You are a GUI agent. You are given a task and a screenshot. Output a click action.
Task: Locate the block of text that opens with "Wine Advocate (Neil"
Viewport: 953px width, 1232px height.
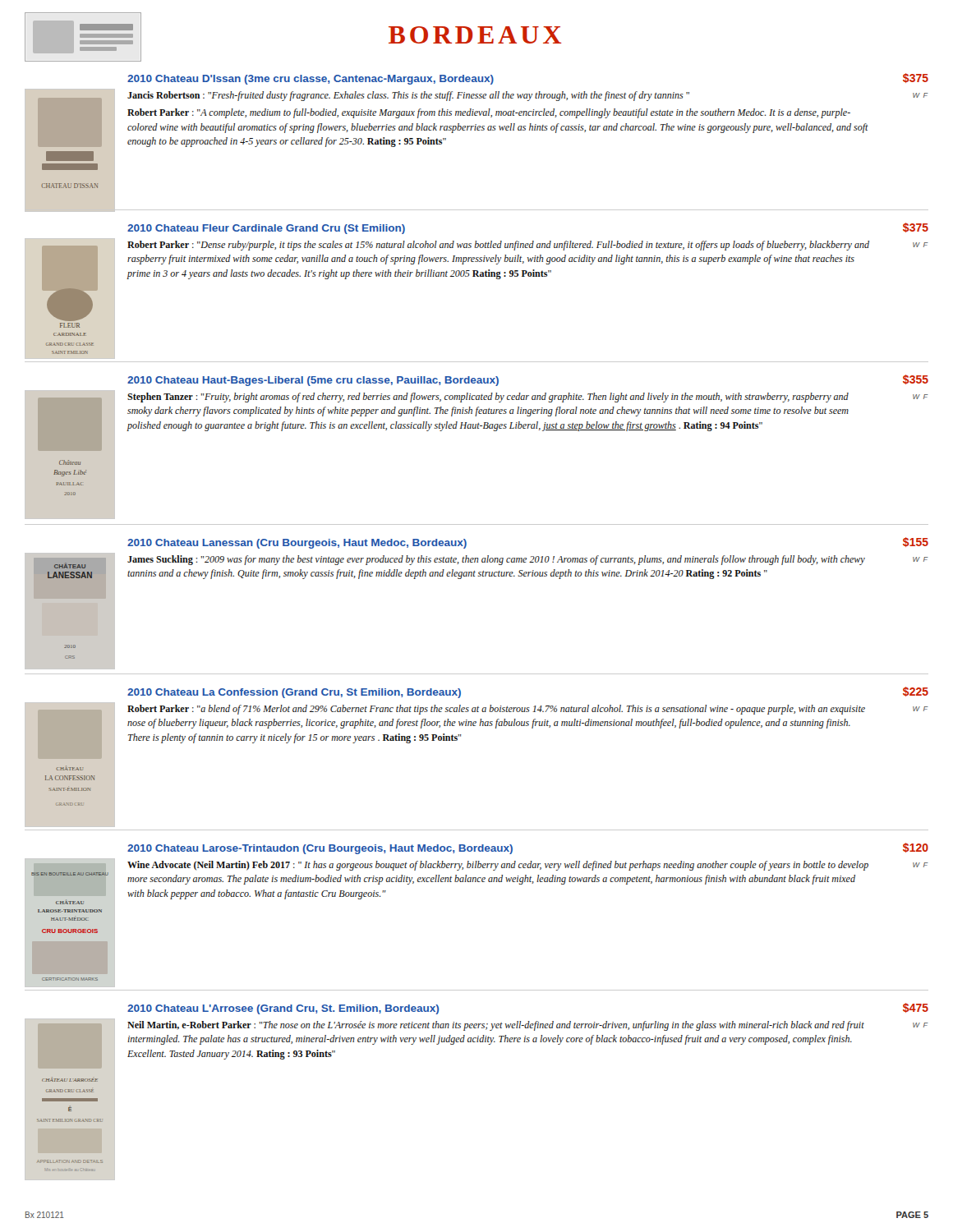499,880
